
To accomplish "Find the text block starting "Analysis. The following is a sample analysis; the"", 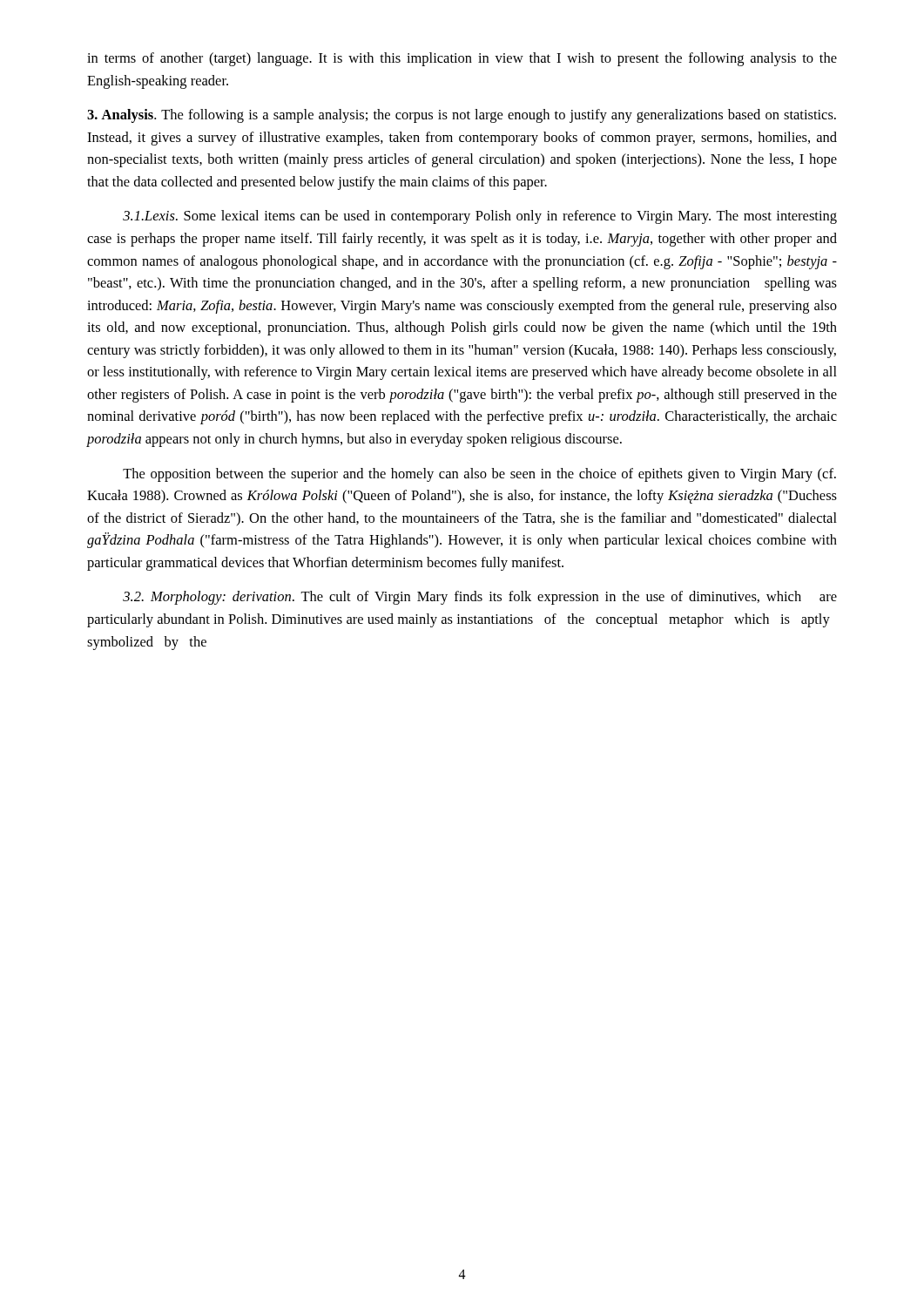I will pos(462,148).
